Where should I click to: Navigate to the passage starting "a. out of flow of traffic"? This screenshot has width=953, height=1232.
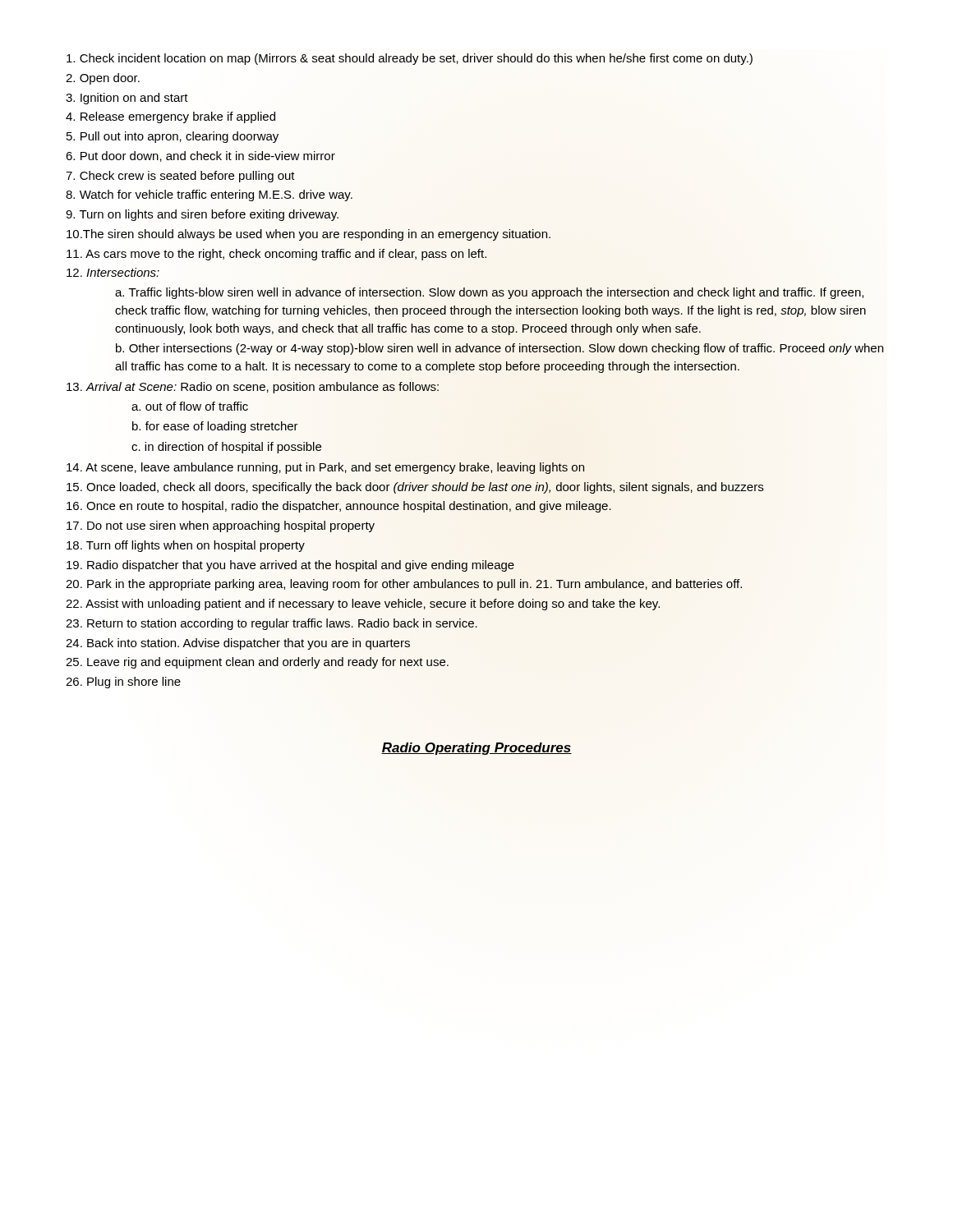(x=190, y=406)
